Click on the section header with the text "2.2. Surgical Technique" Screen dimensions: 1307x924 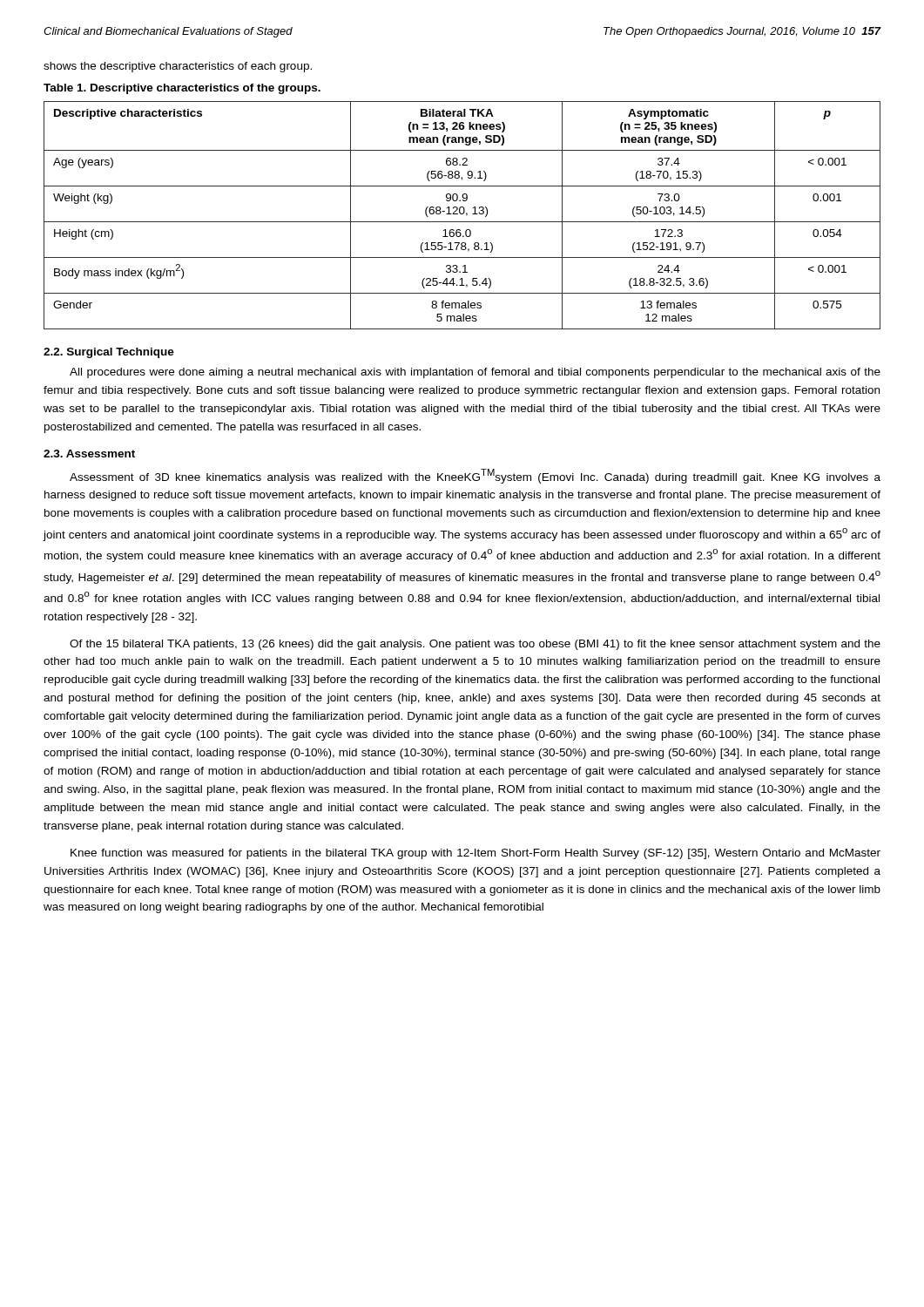point(109,352)
